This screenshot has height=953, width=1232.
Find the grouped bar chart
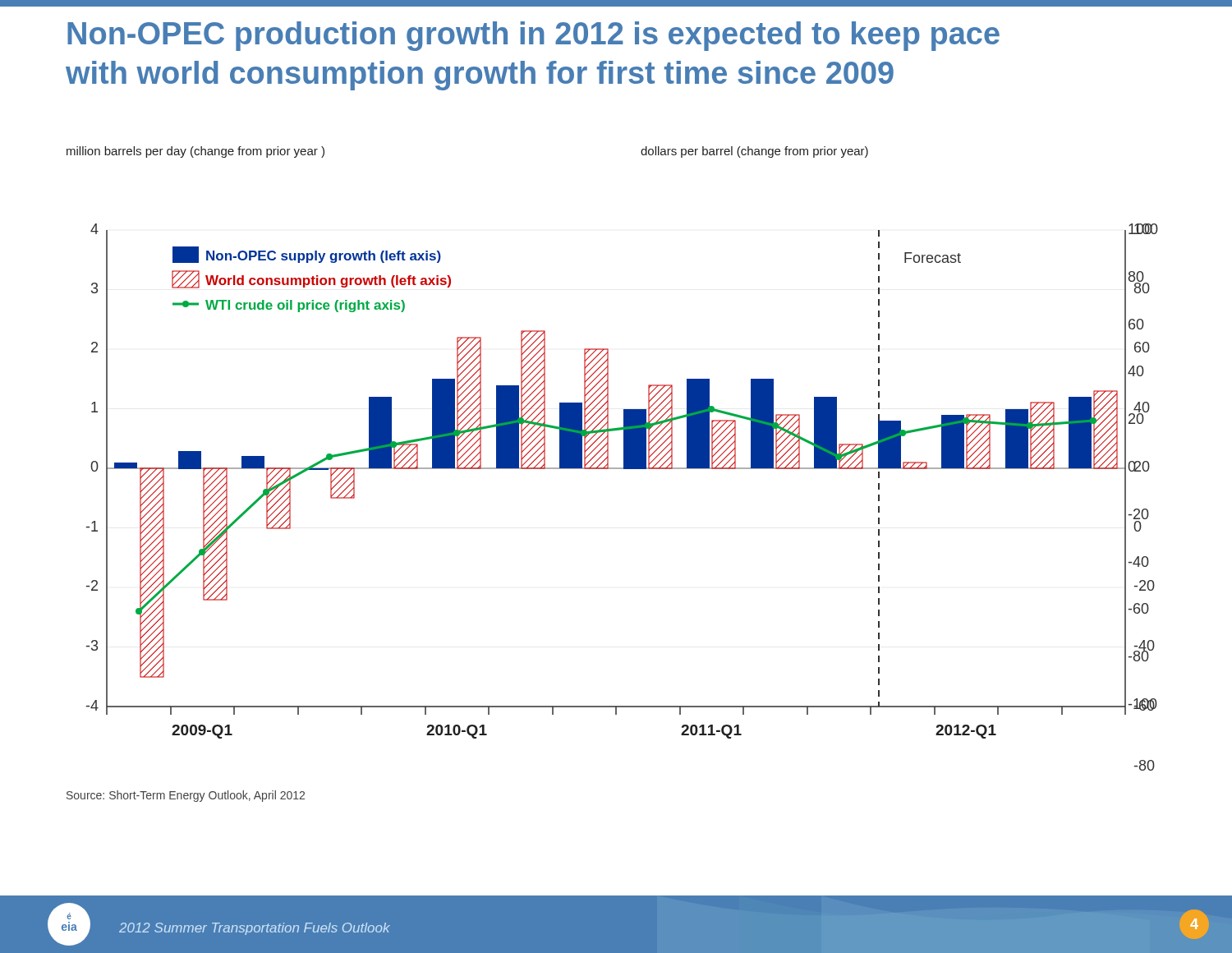point(616,468)
